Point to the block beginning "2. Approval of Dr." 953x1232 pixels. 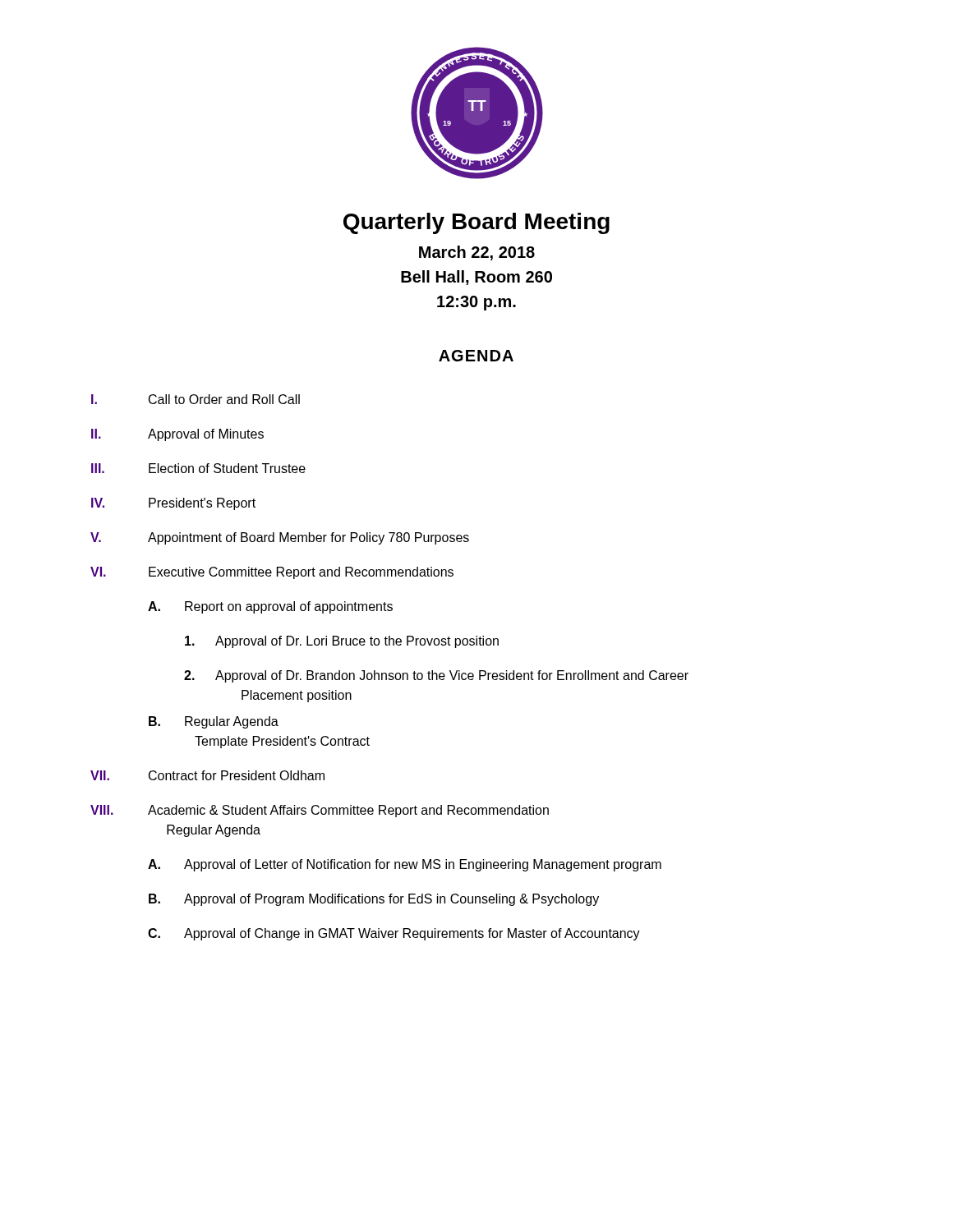click(523, 686)
